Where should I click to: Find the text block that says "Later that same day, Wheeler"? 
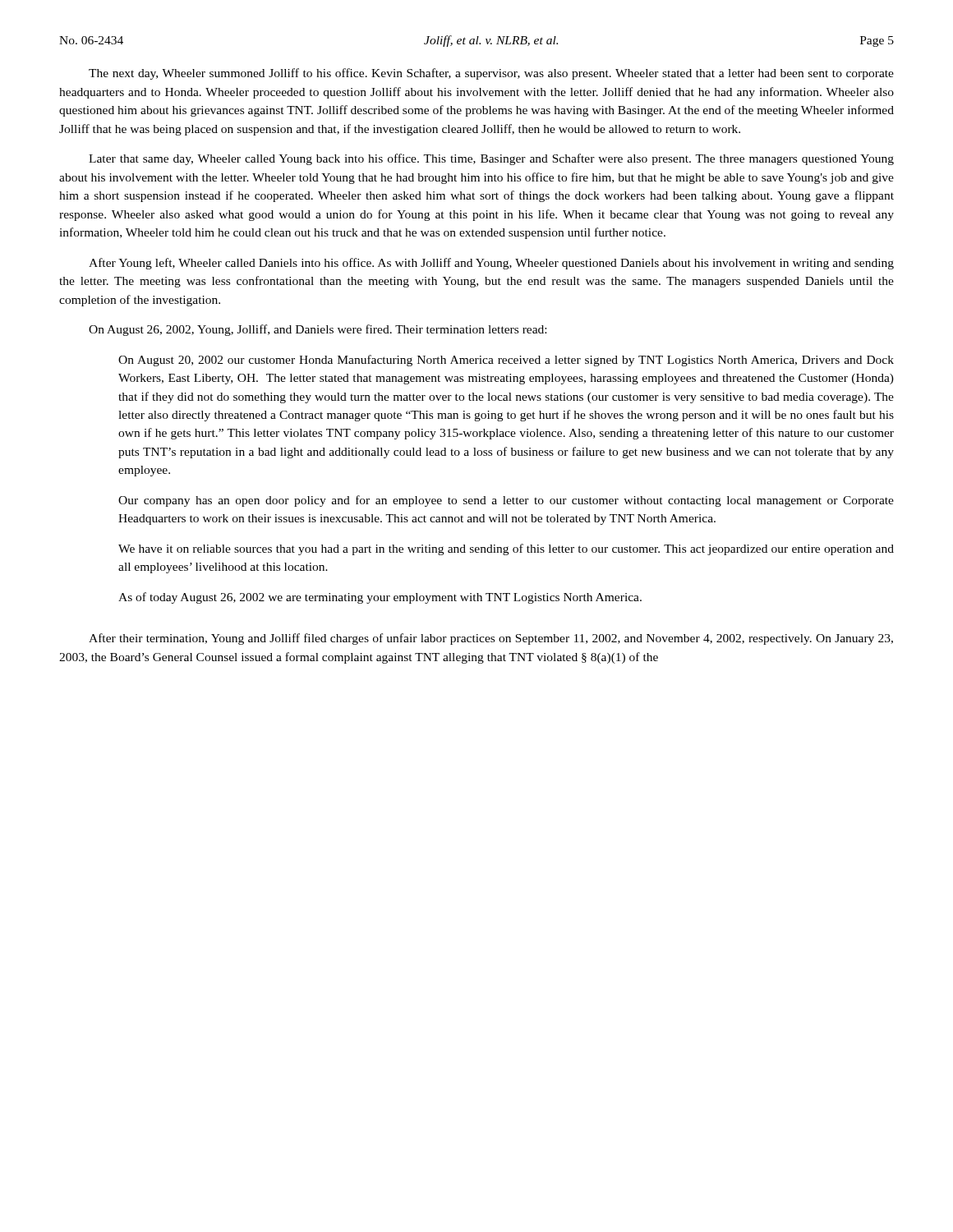(x=476, y=195)
